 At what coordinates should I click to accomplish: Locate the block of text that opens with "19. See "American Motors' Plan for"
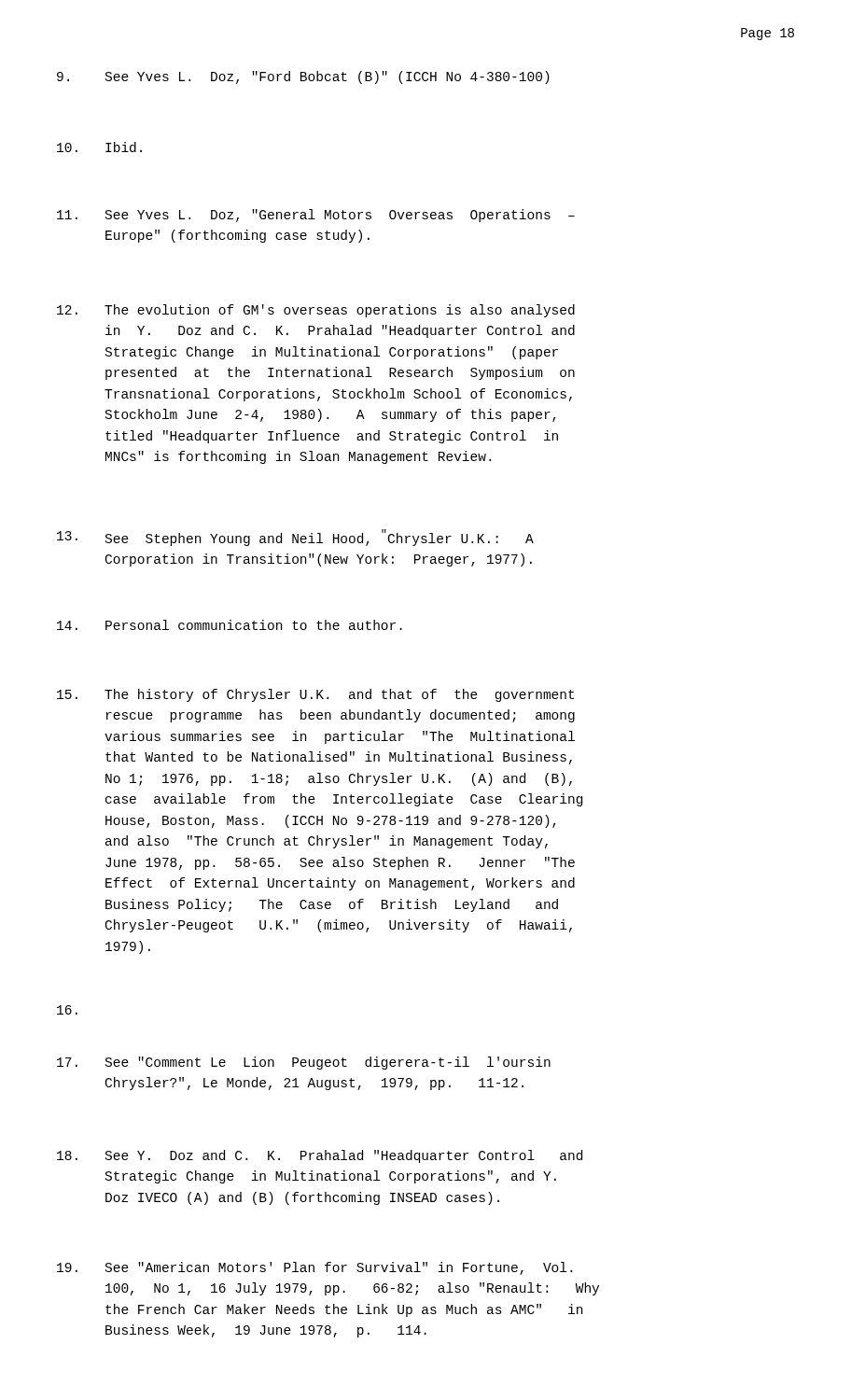(426, 1300)
